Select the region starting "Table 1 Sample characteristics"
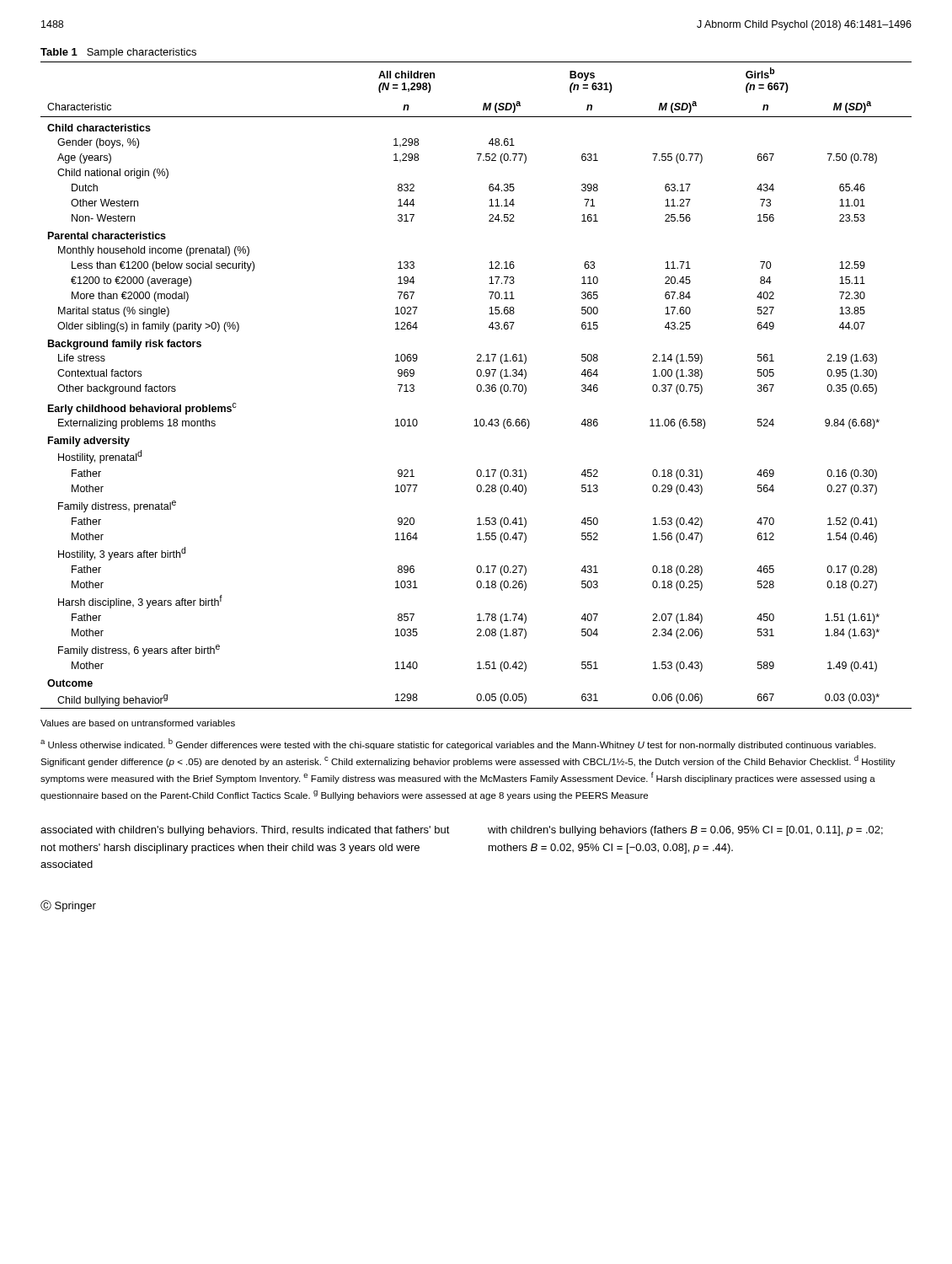Viewport: 952px width, 1264px height. click(x=119, y=52)
